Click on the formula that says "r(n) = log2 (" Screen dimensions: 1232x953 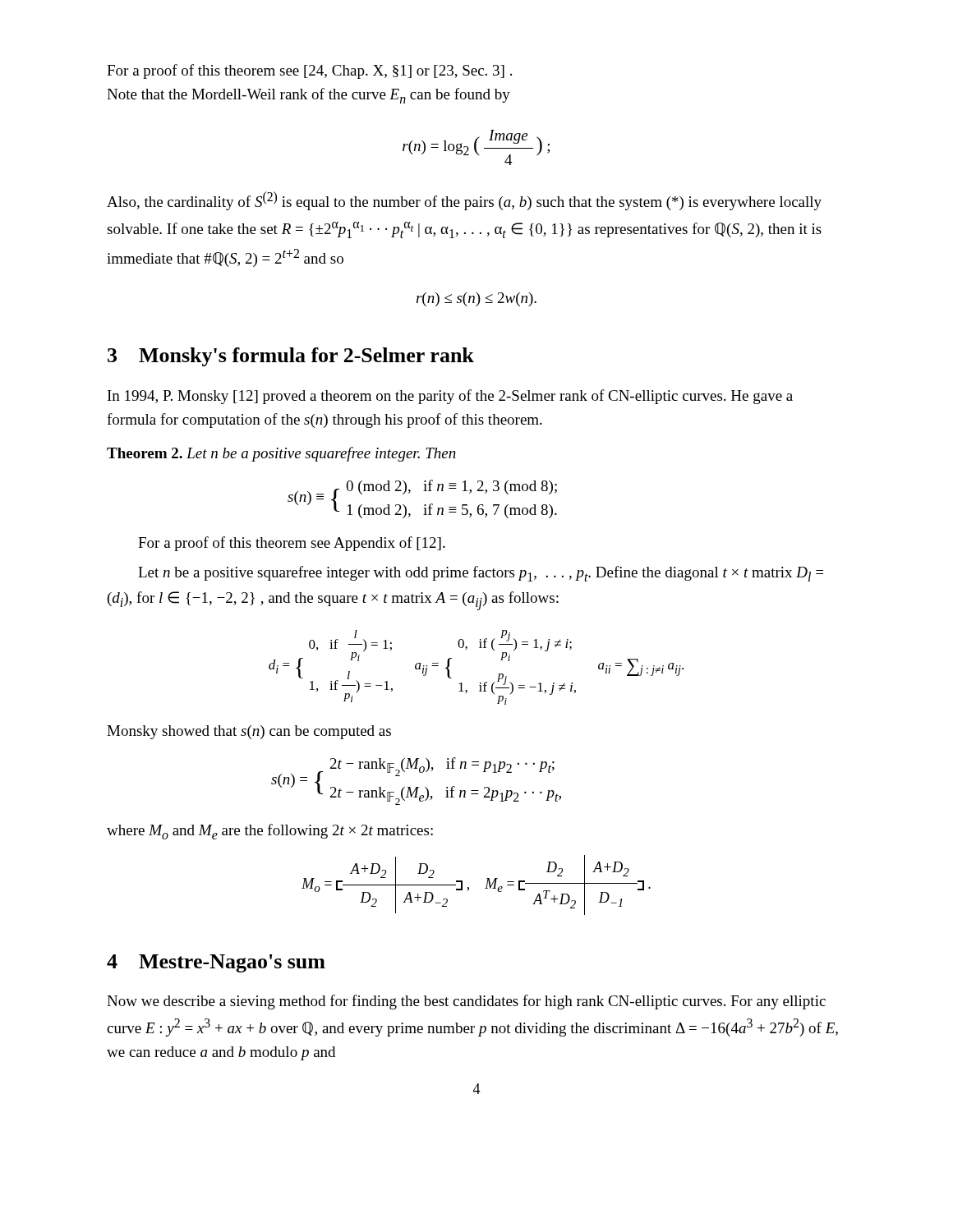coord(476,148)
